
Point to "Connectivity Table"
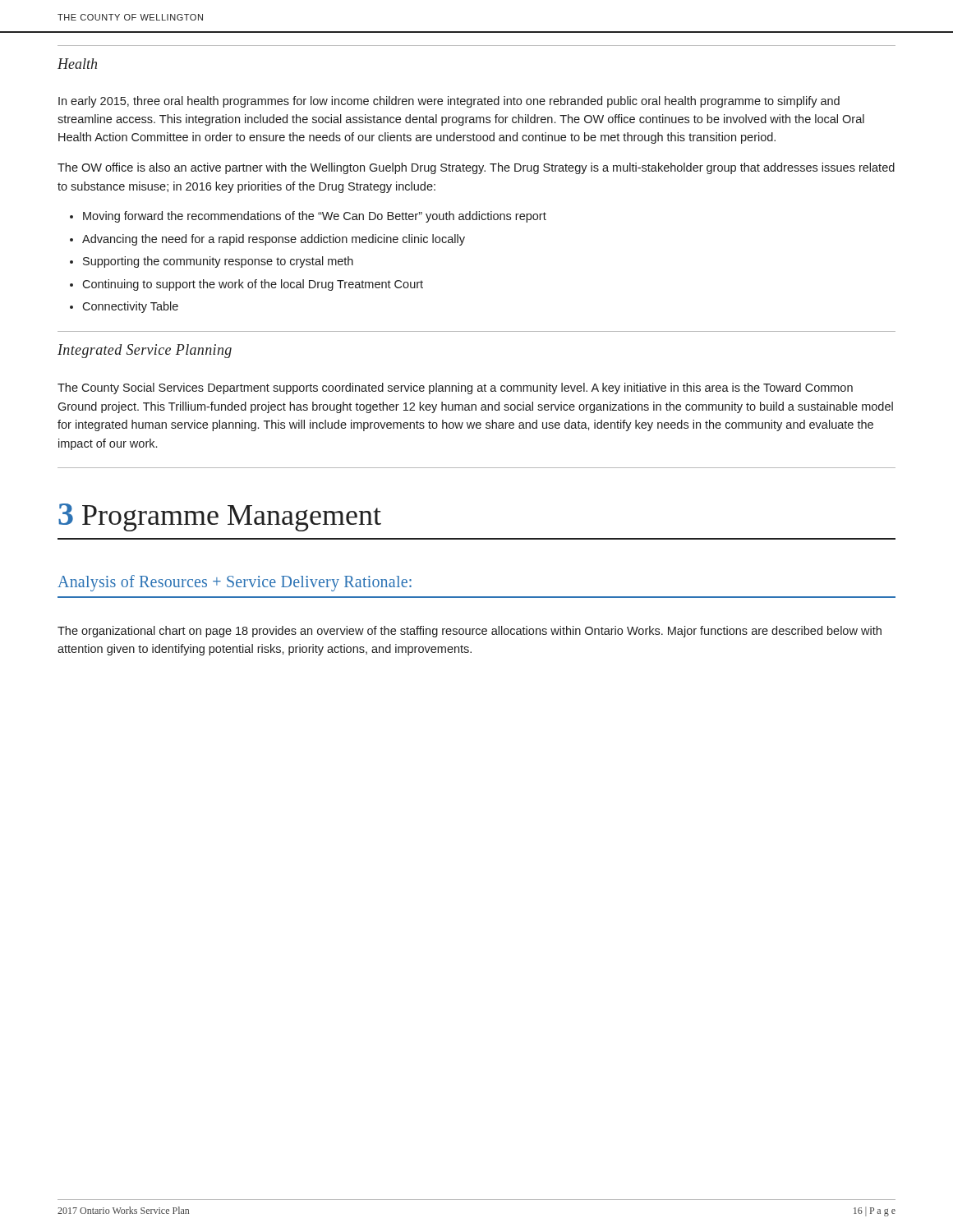(x=130, y=307)
